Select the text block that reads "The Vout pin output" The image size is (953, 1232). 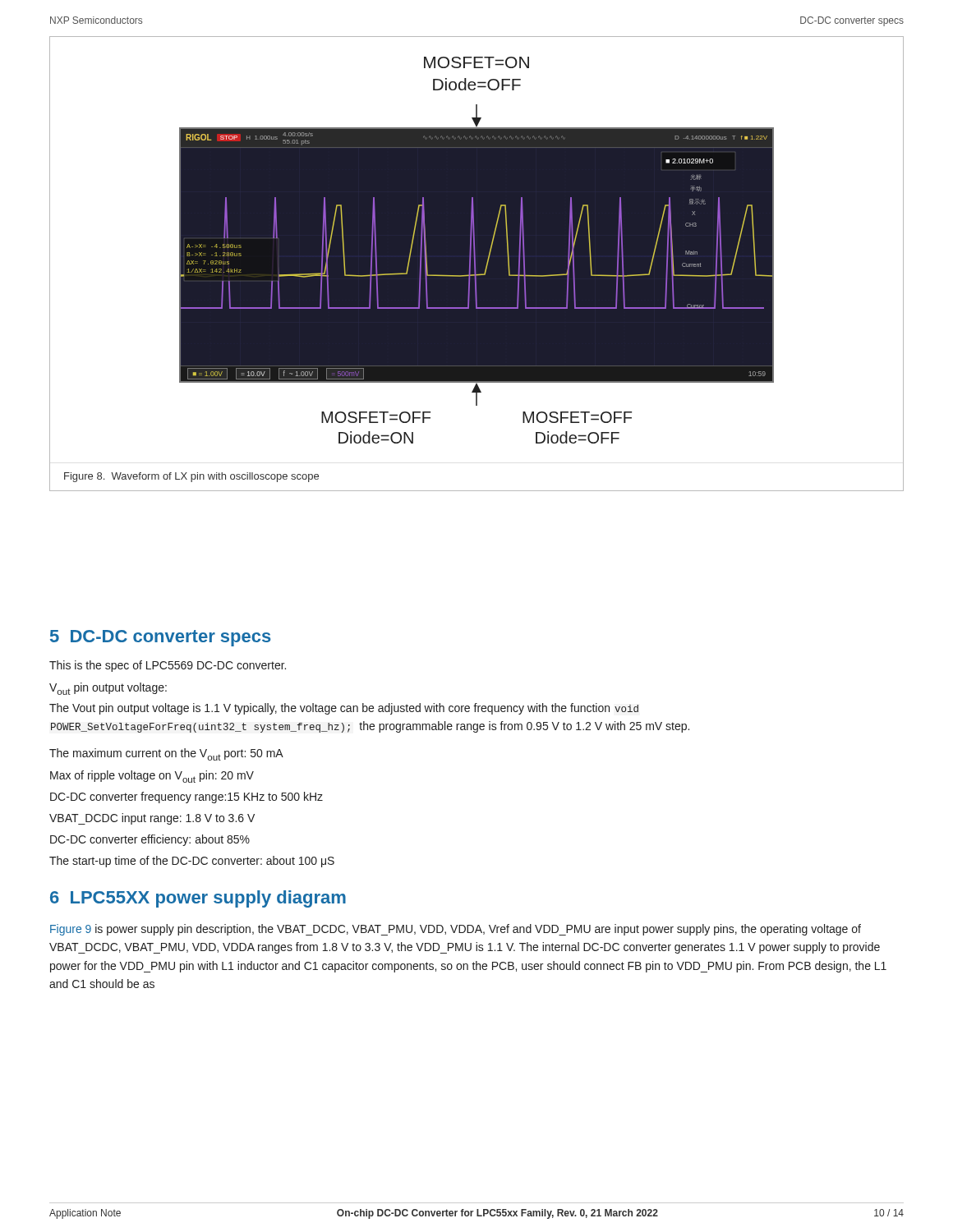370,718
